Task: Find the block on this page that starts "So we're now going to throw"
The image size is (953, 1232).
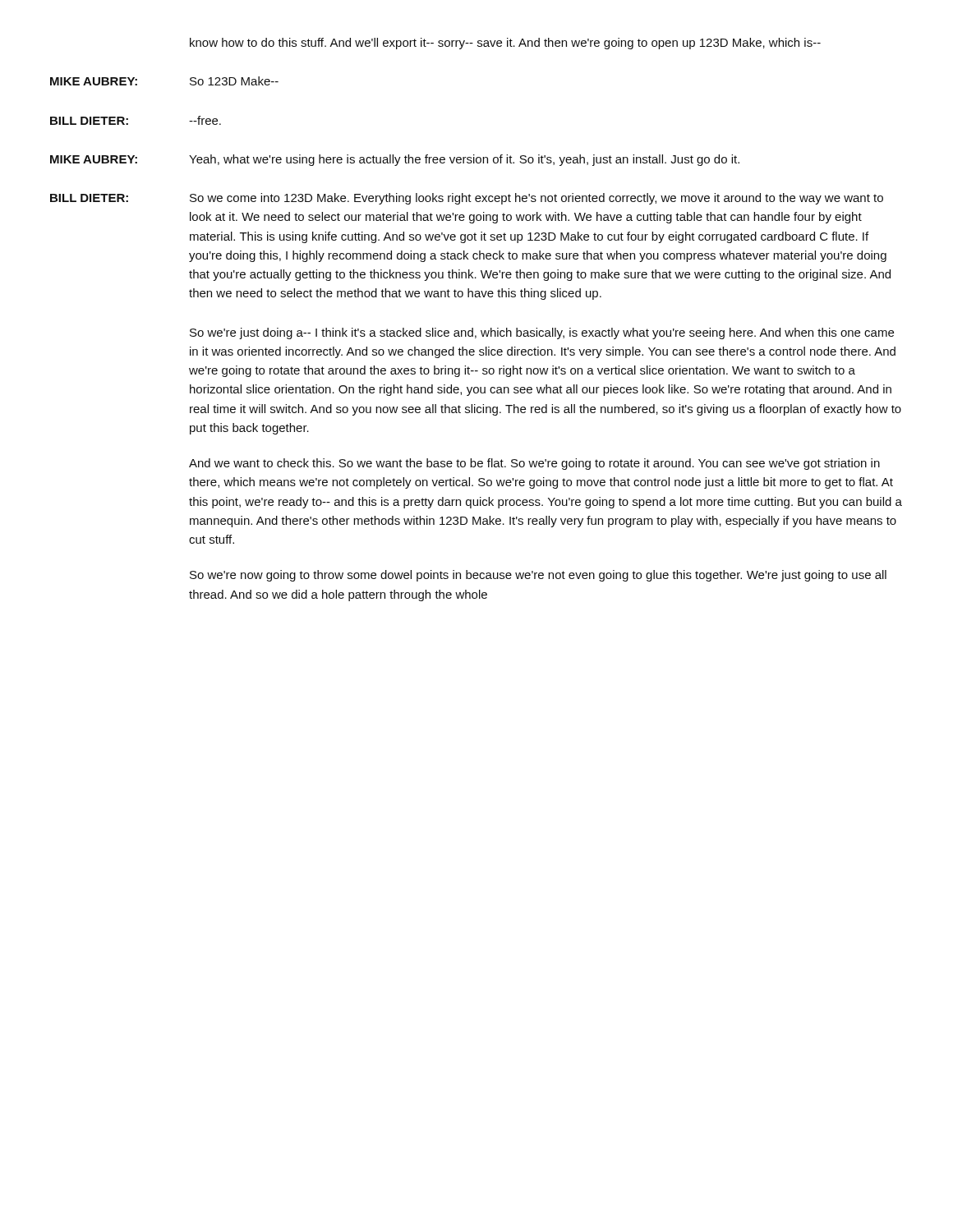Action: pyautogui.click(x=538, y=584)
